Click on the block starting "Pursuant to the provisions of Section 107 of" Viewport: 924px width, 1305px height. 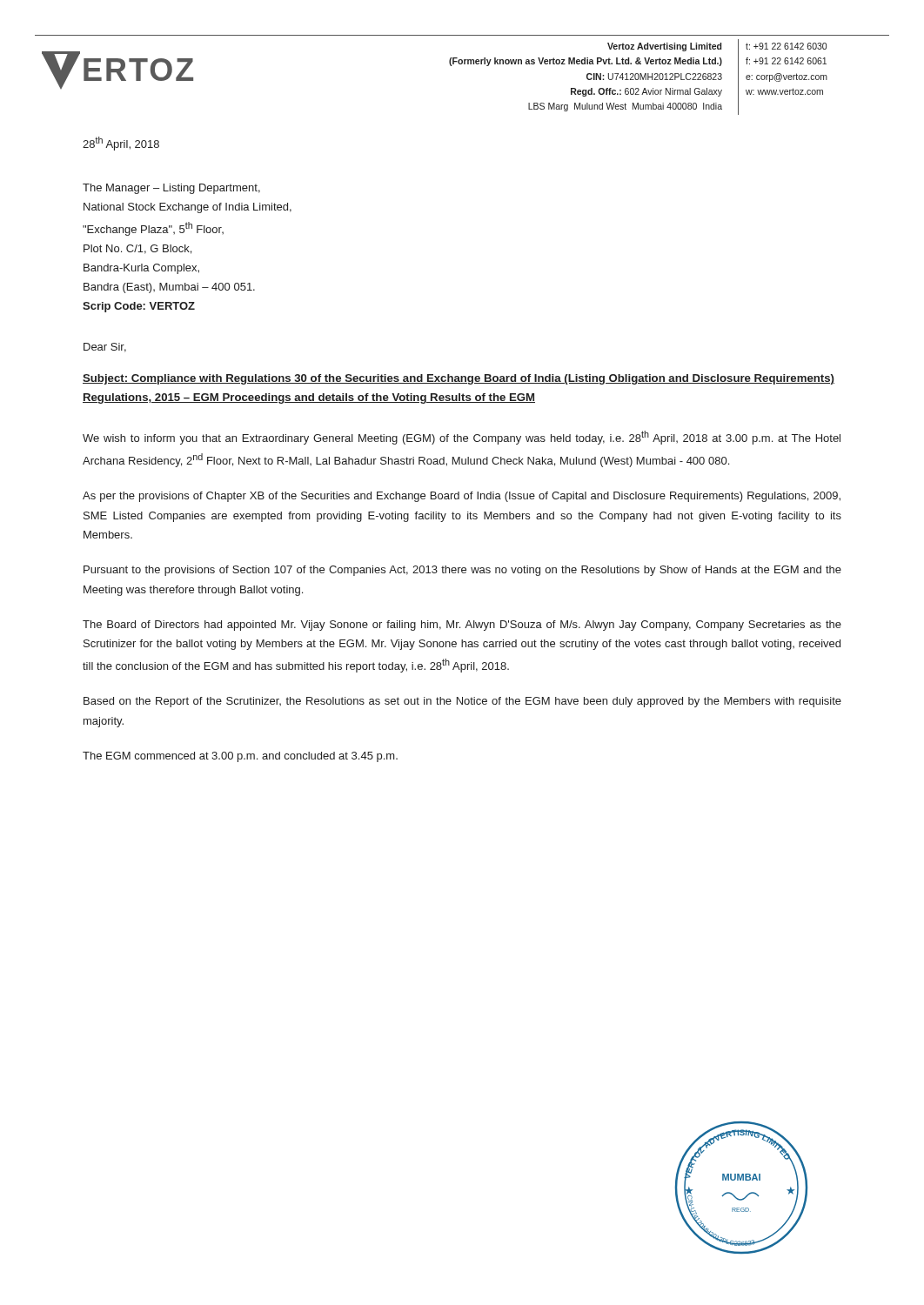tap(462, 579)
